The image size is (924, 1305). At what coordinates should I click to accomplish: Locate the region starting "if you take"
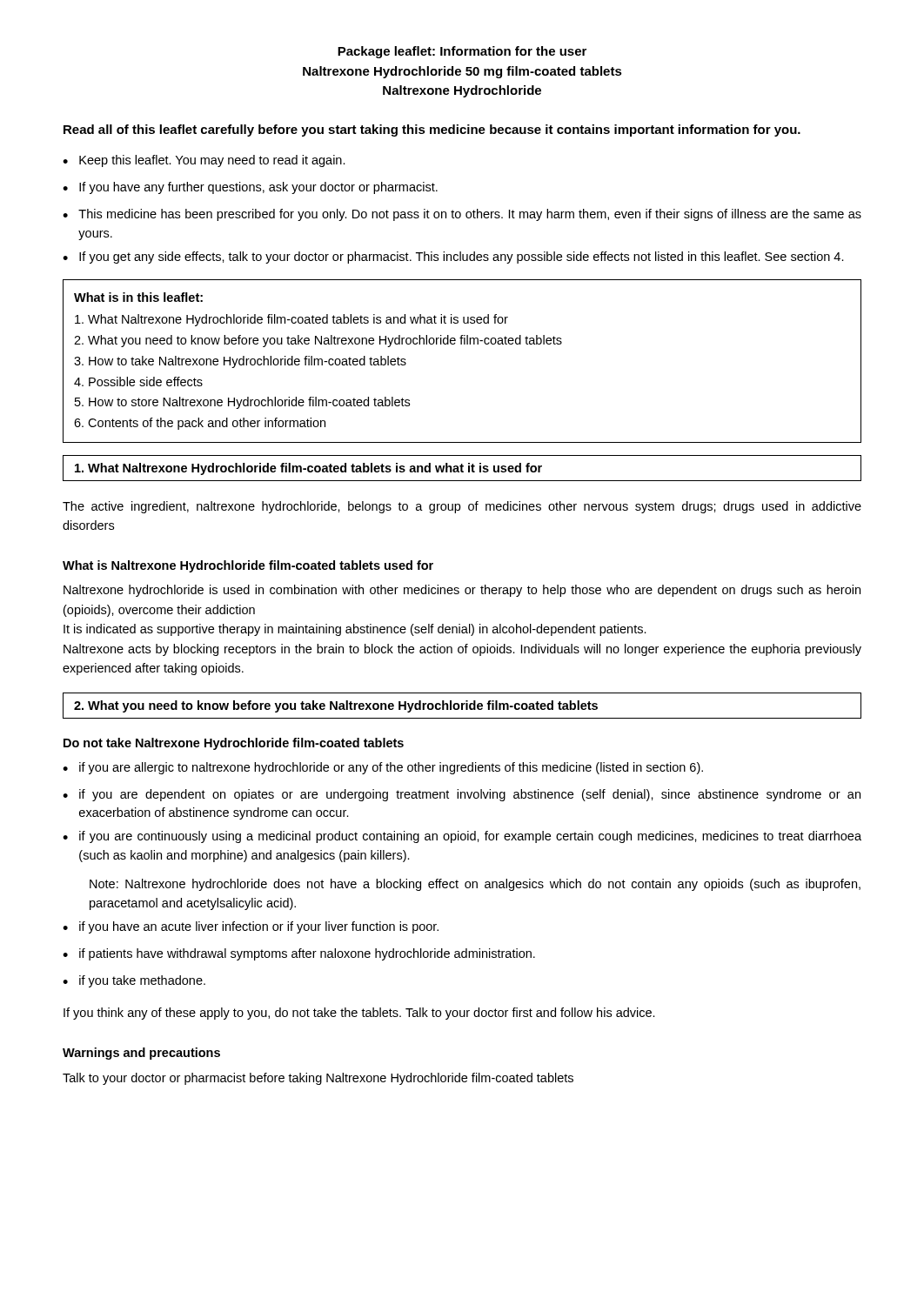pos(142,981)
